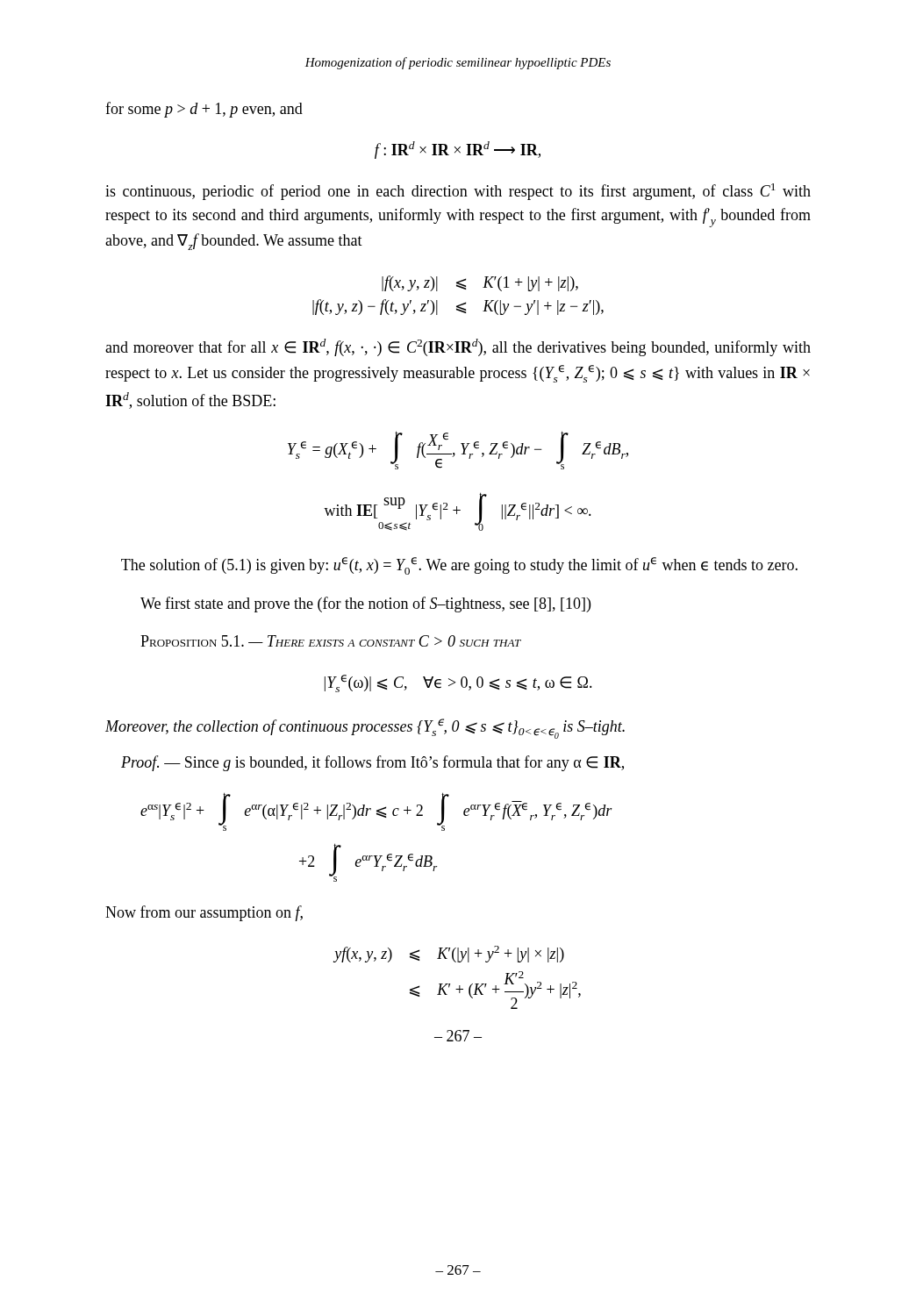916x1316 pixels.
Task: Where does it say "Now from our assumption on f,"?
Action: 204,913
